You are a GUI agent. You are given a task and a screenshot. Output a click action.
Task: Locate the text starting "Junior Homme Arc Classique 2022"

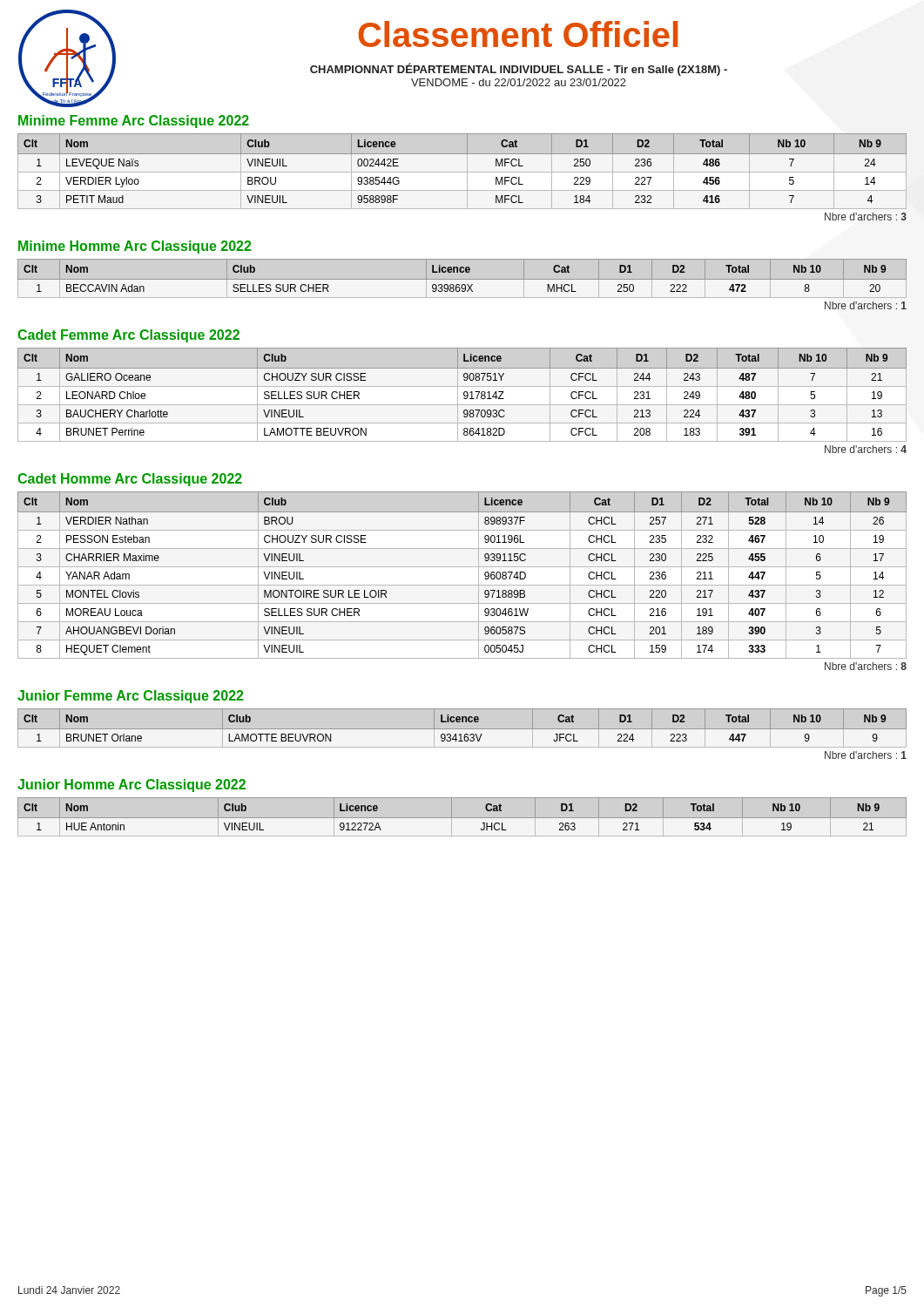[x=132, y=785]
